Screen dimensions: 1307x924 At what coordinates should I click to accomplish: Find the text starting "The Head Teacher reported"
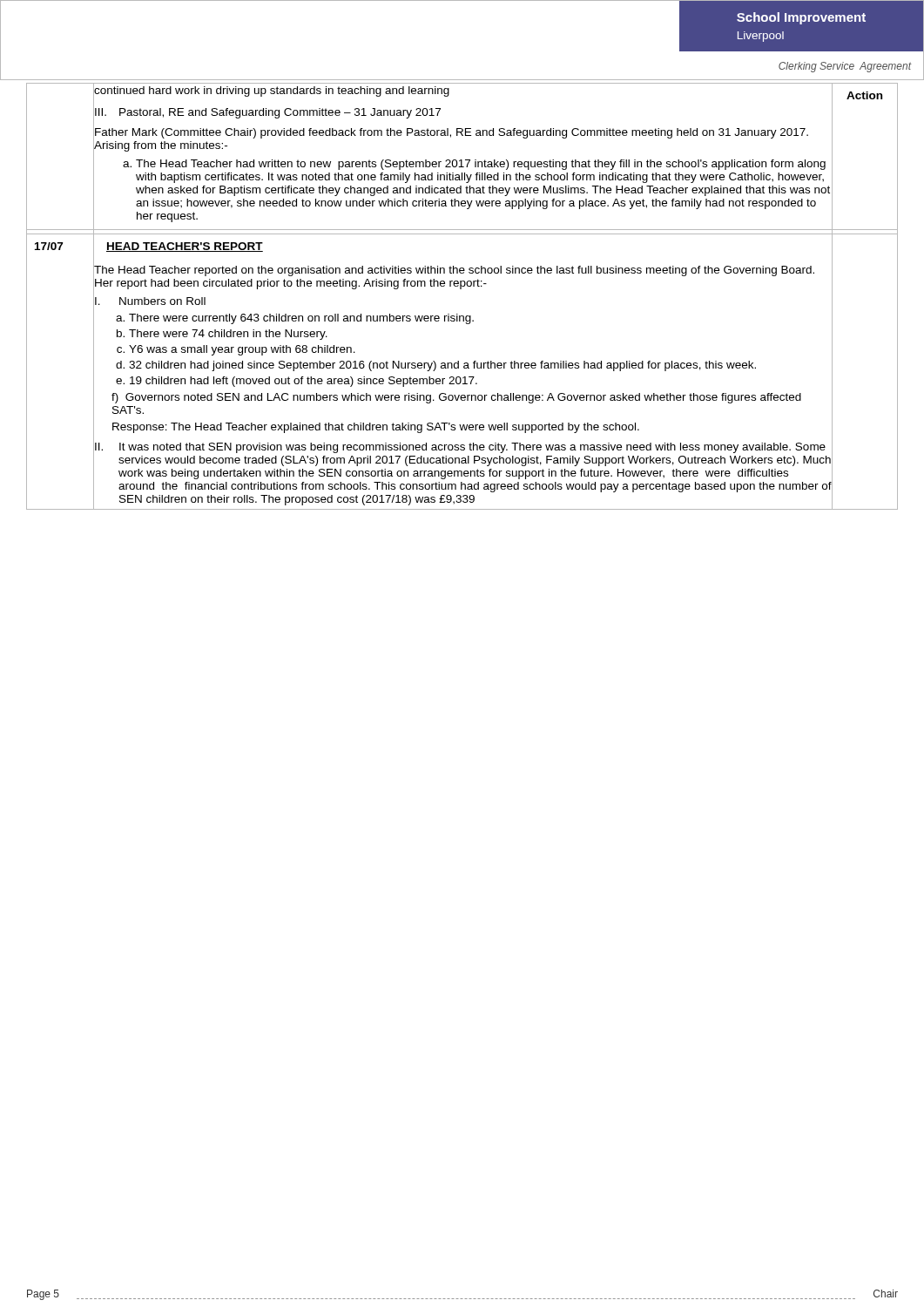point(463,384)
